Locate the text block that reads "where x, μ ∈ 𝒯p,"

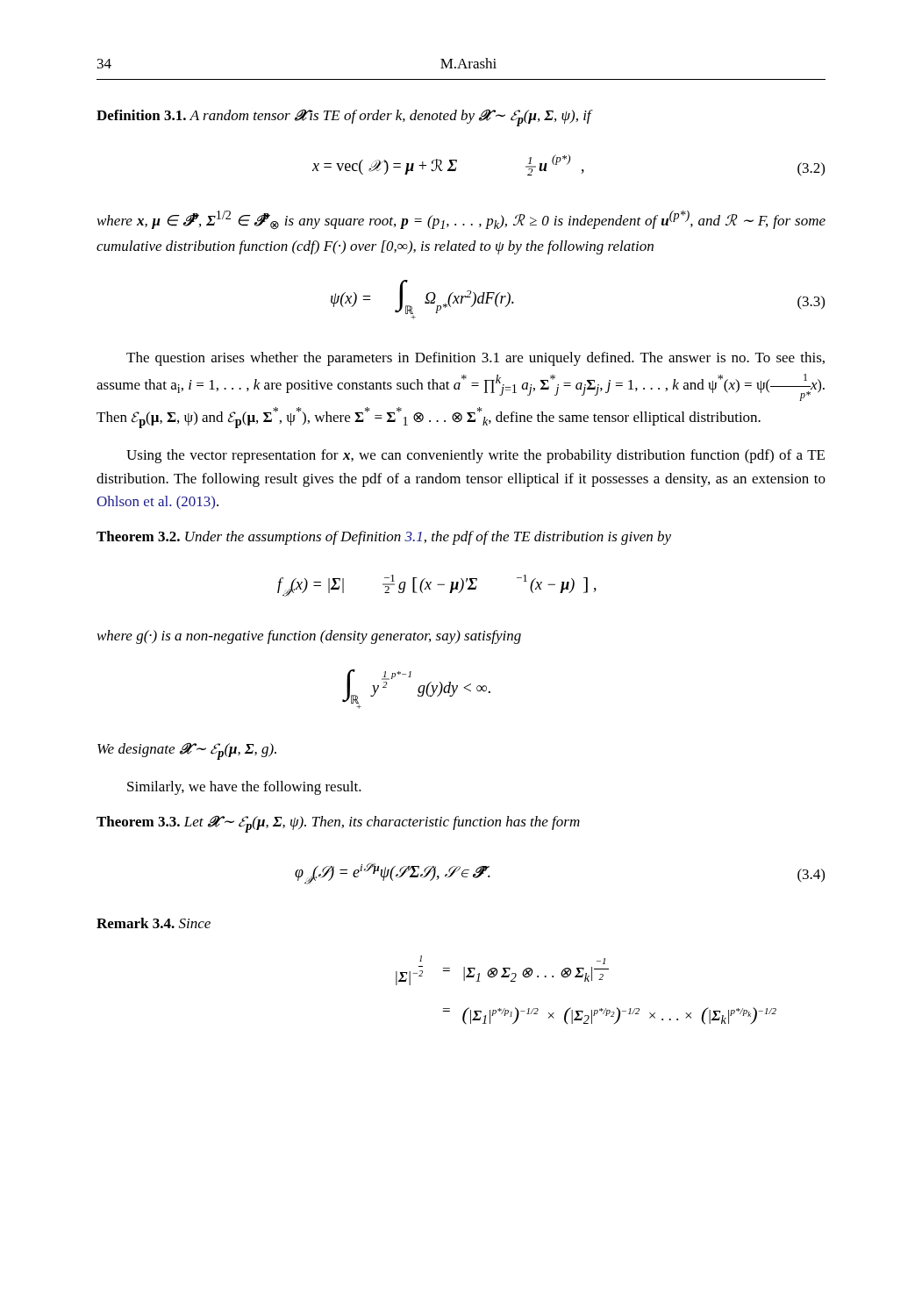pos(461,231)
